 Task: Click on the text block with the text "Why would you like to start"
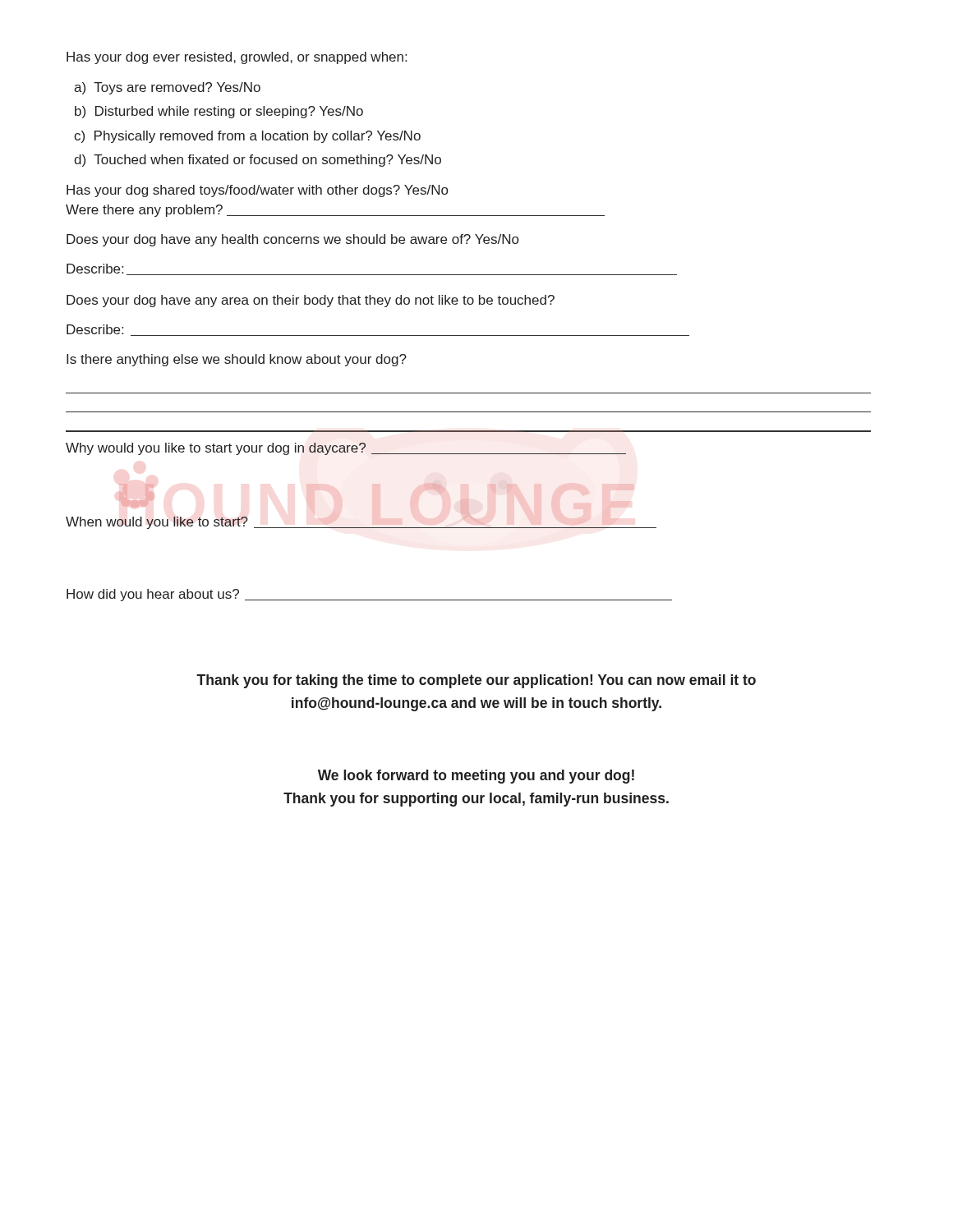[x=346, y=448]
